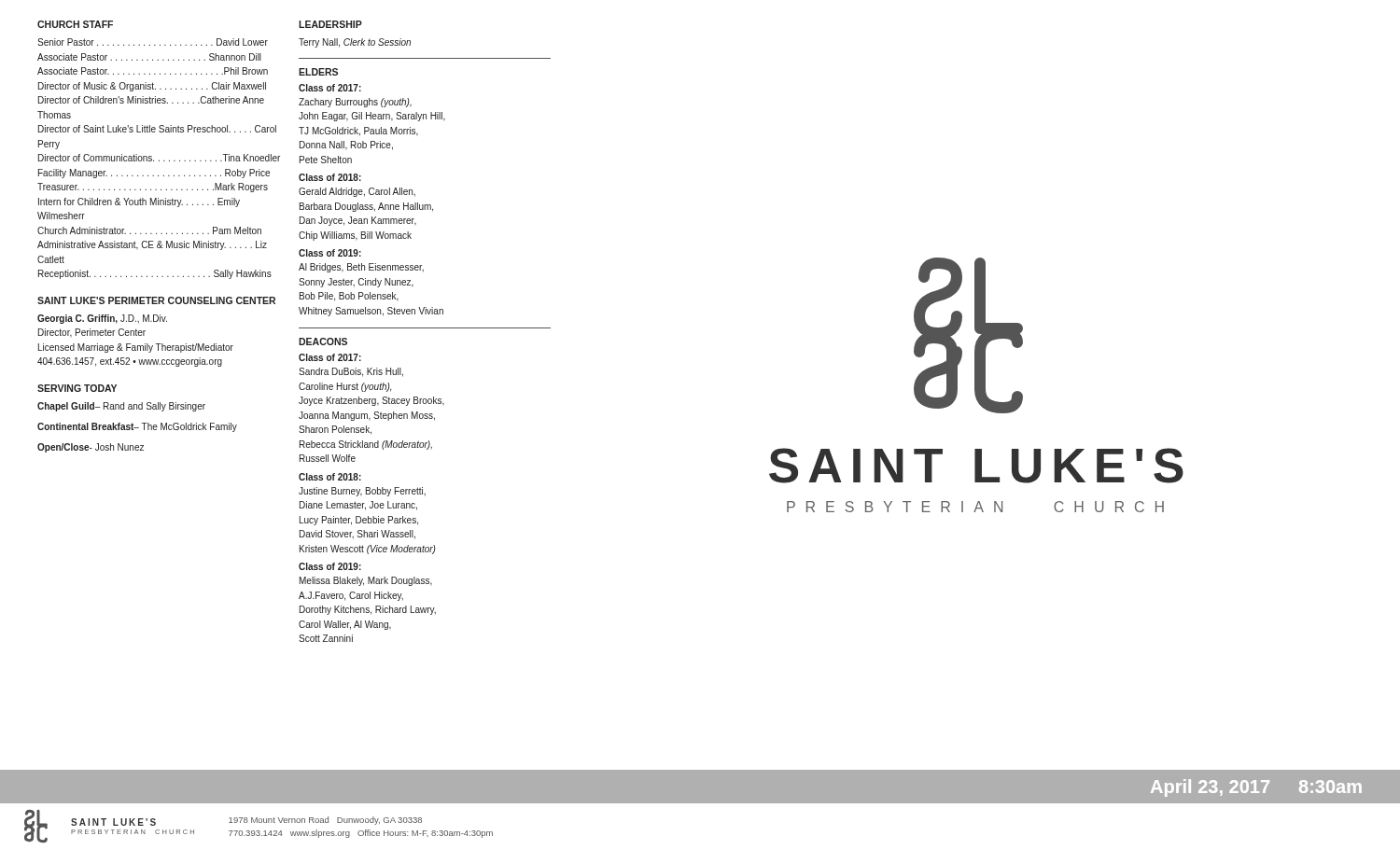The height and width of the screenshot is (850, 1400).
Task: Locate the element starting "Gerald Aldridge, Carol Allen, Barbara"
Action: 366,213
